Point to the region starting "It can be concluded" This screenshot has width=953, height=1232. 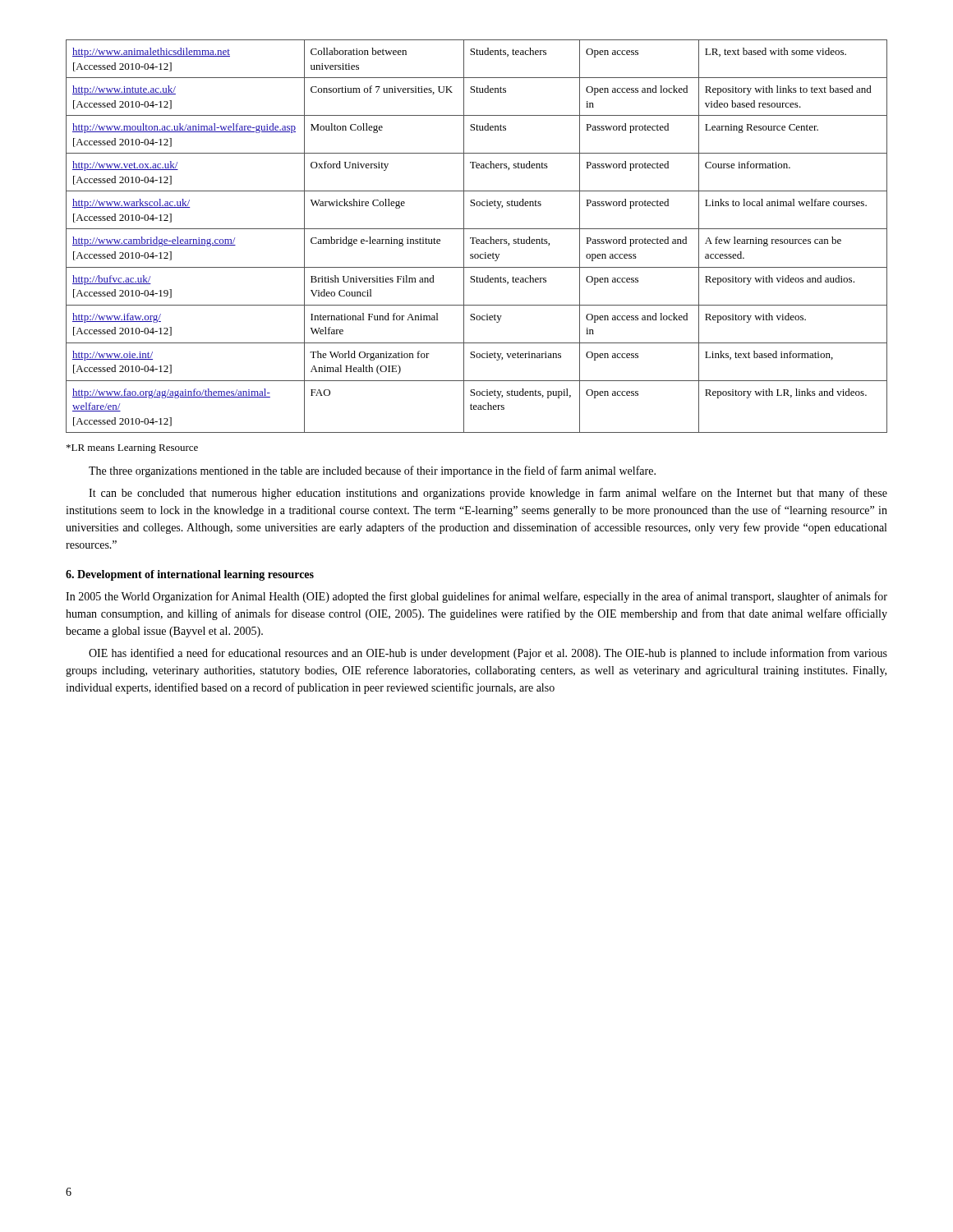pyautogui.click(x=476, y=520)
